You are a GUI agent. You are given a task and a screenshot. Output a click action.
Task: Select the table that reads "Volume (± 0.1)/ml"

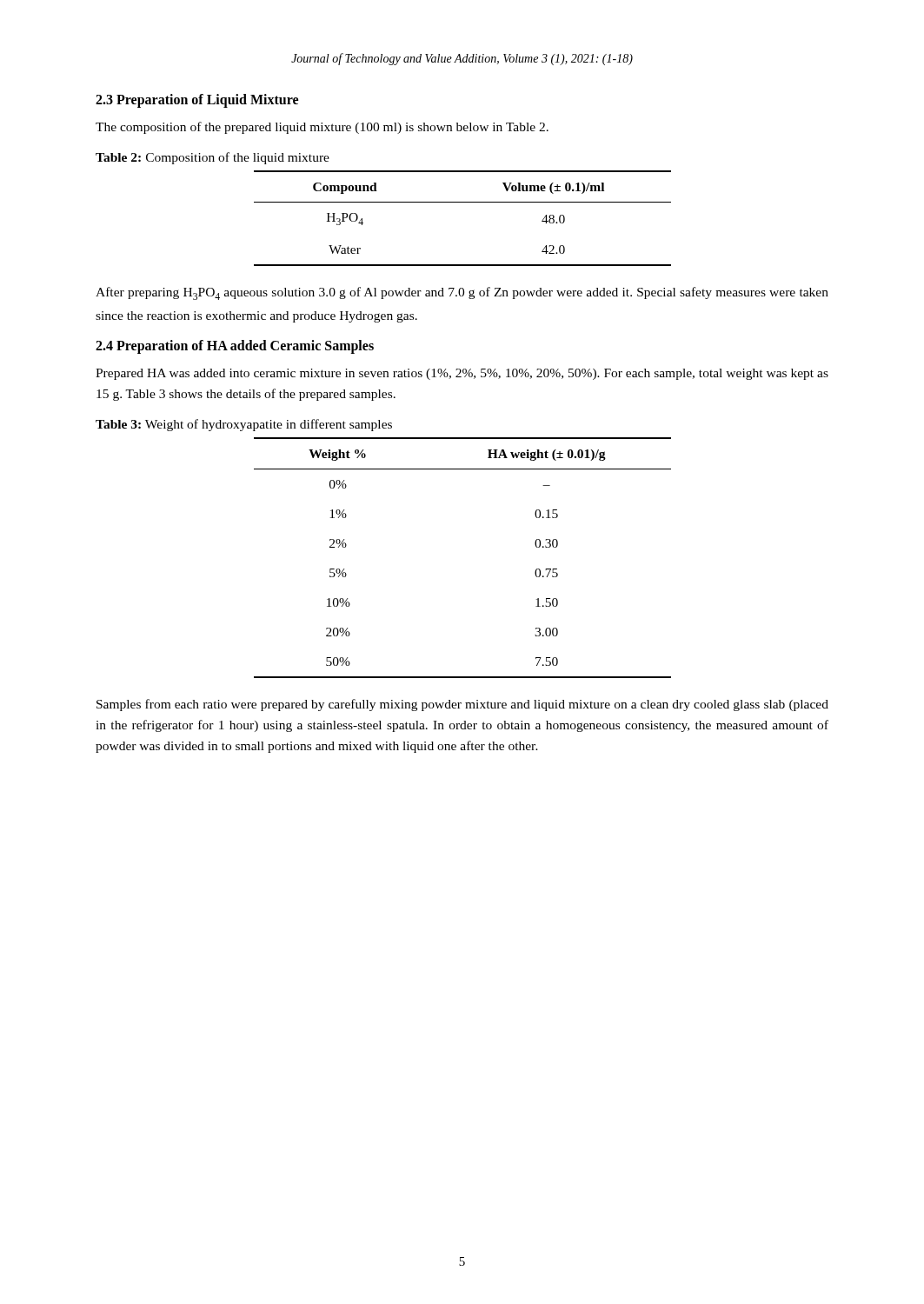pyautogui.click(x=462, y=218)
